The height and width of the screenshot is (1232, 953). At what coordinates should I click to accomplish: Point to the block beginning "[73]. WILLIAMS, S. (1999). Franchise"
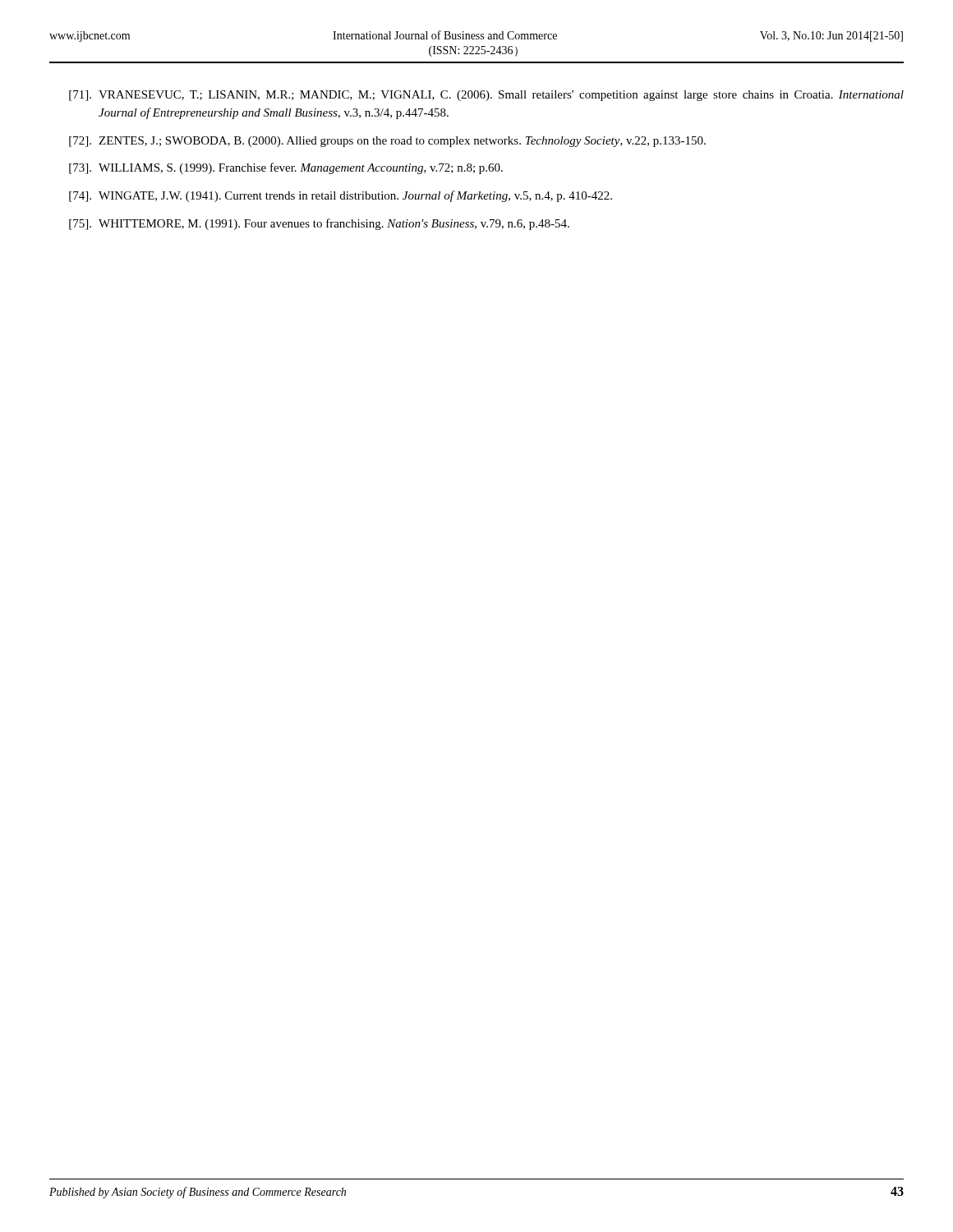476,168
